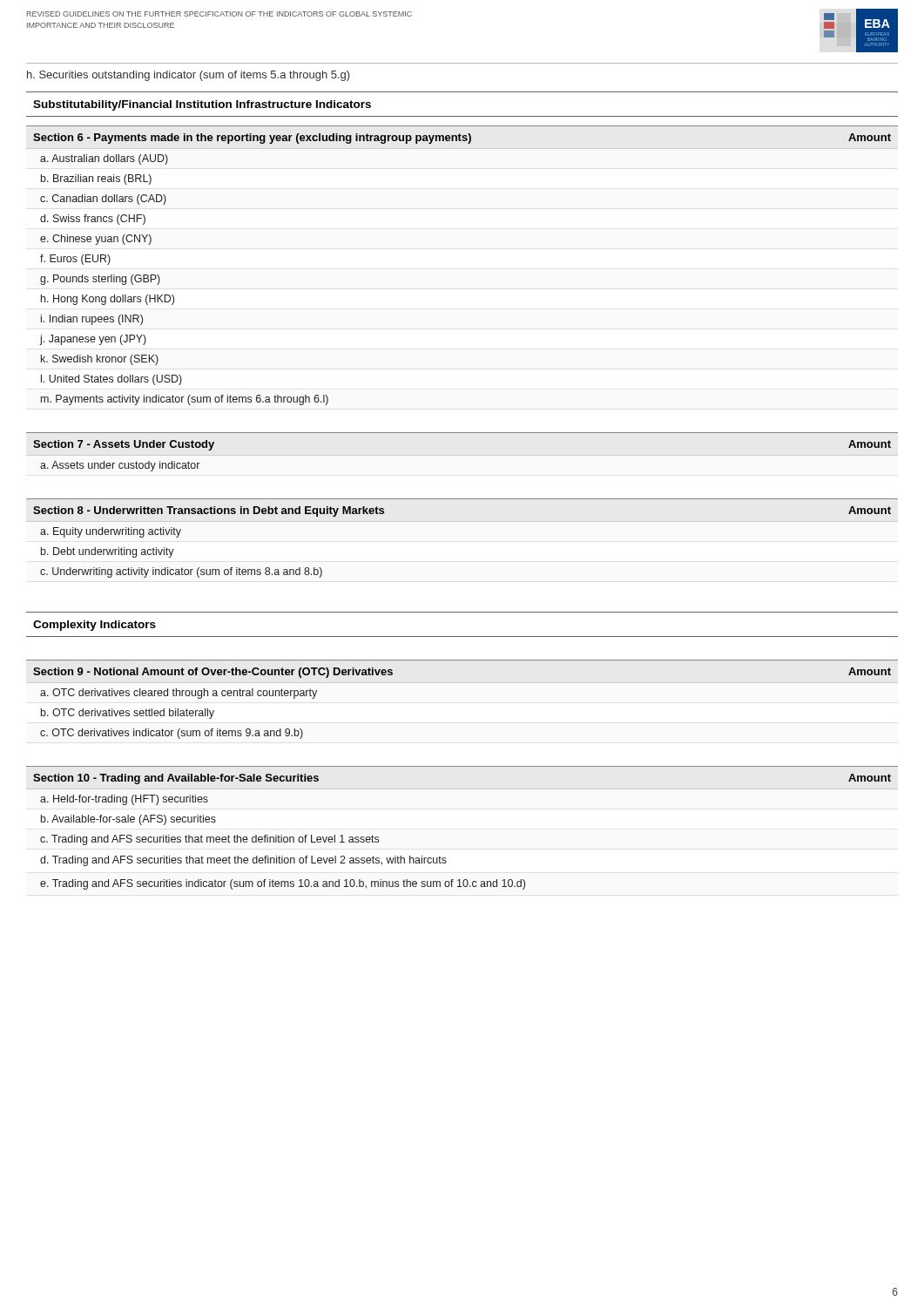Select the block starting "Complexity Indicators"
This screenshot has height=1307, width=924.
pos(95,624)
